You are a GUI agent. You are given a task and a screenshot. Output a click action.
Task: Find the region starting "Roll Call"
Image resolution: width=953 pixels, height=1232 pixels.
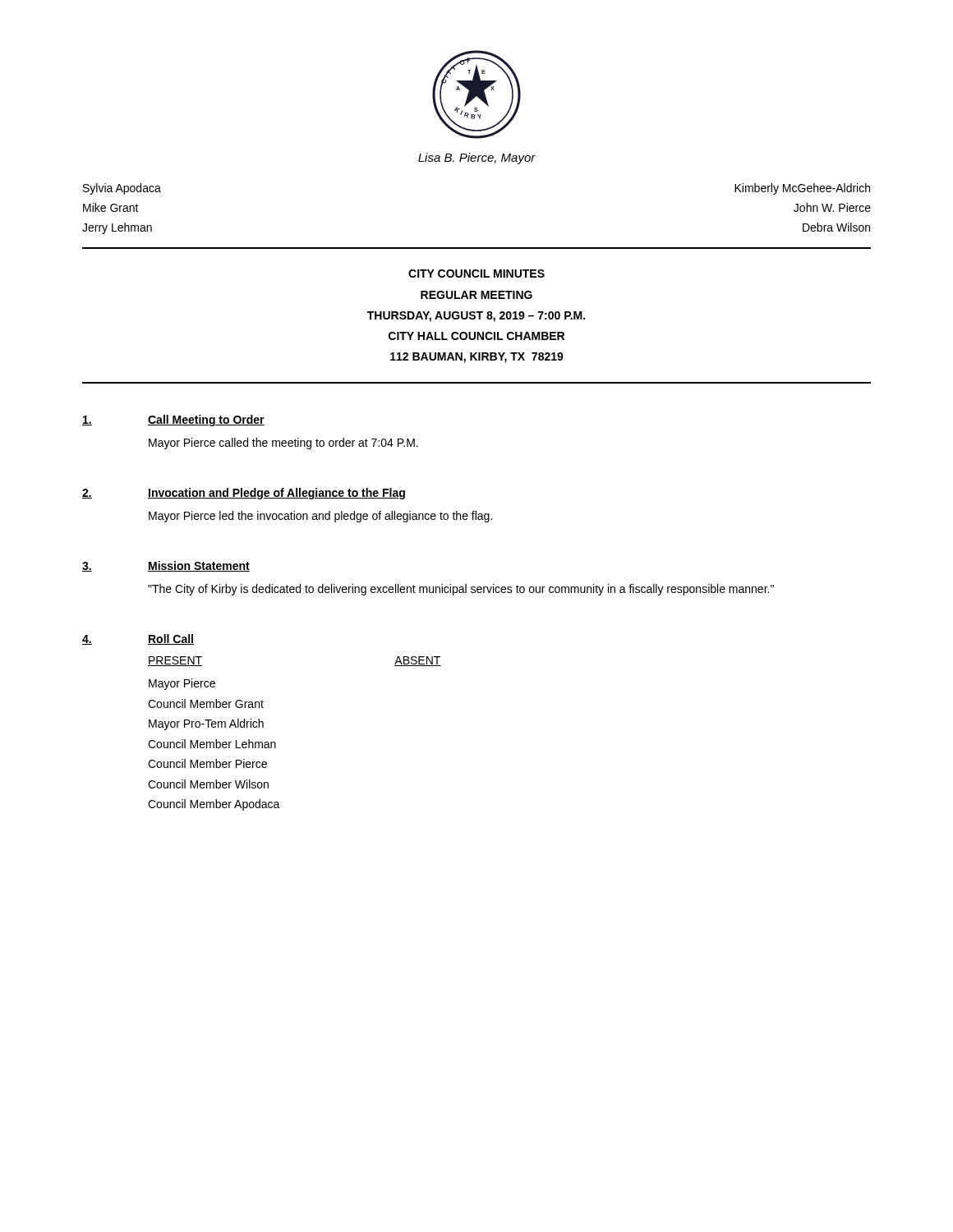[x=171, y=639]
